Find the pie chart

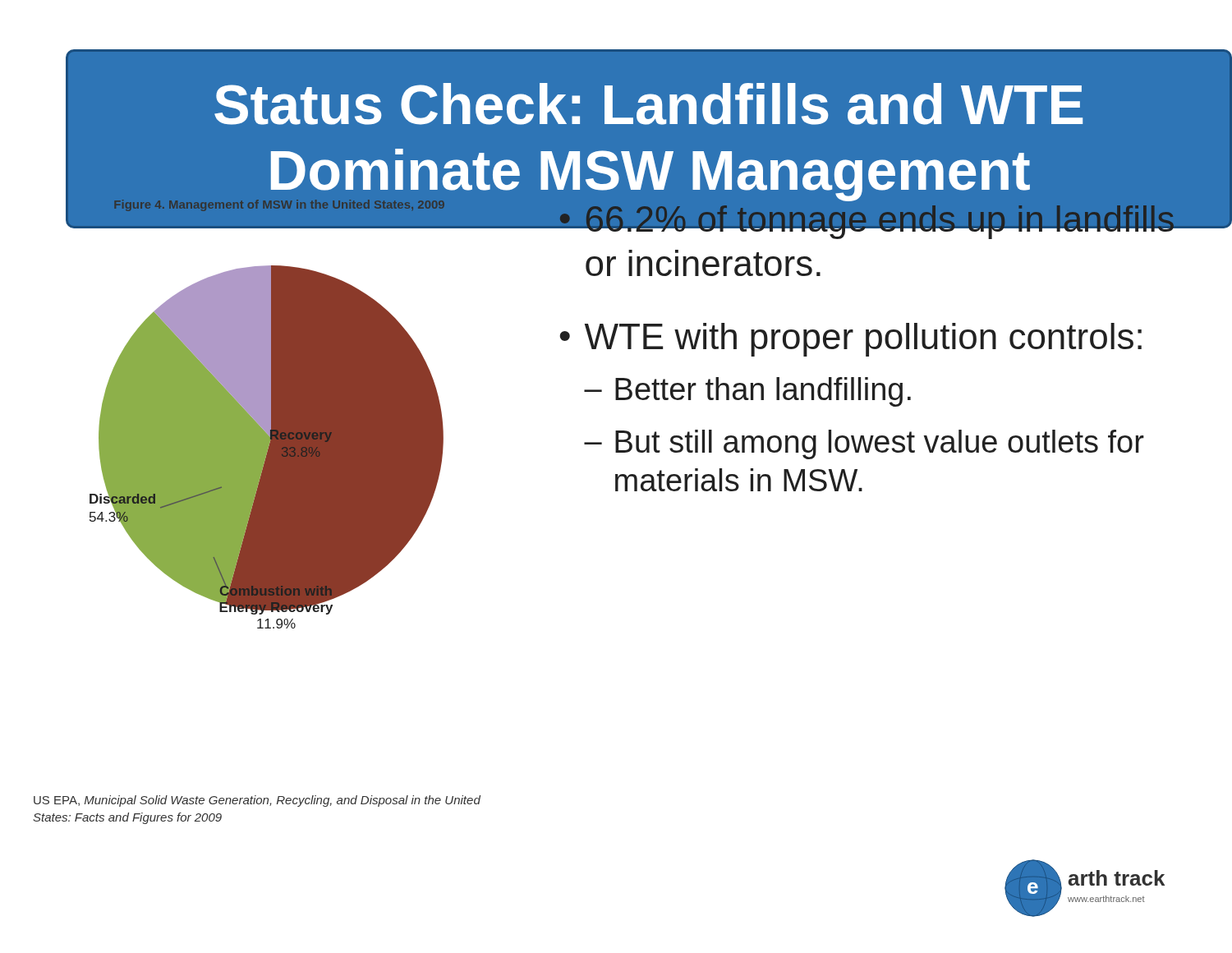click(279, 431)
